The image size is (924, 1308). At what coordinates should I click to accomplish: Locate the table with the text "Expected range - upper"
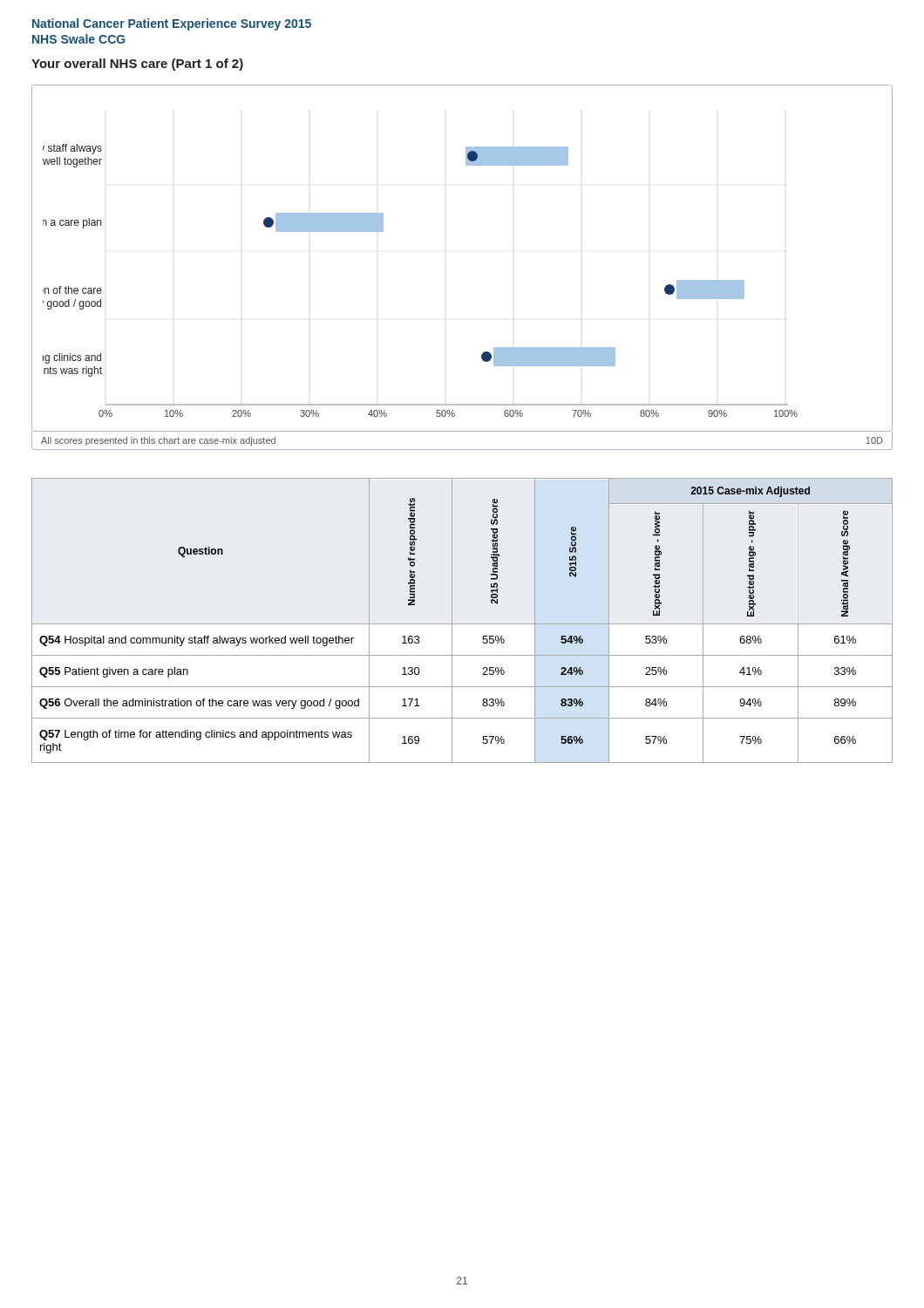pyautogui.click(x=462, y=620)
